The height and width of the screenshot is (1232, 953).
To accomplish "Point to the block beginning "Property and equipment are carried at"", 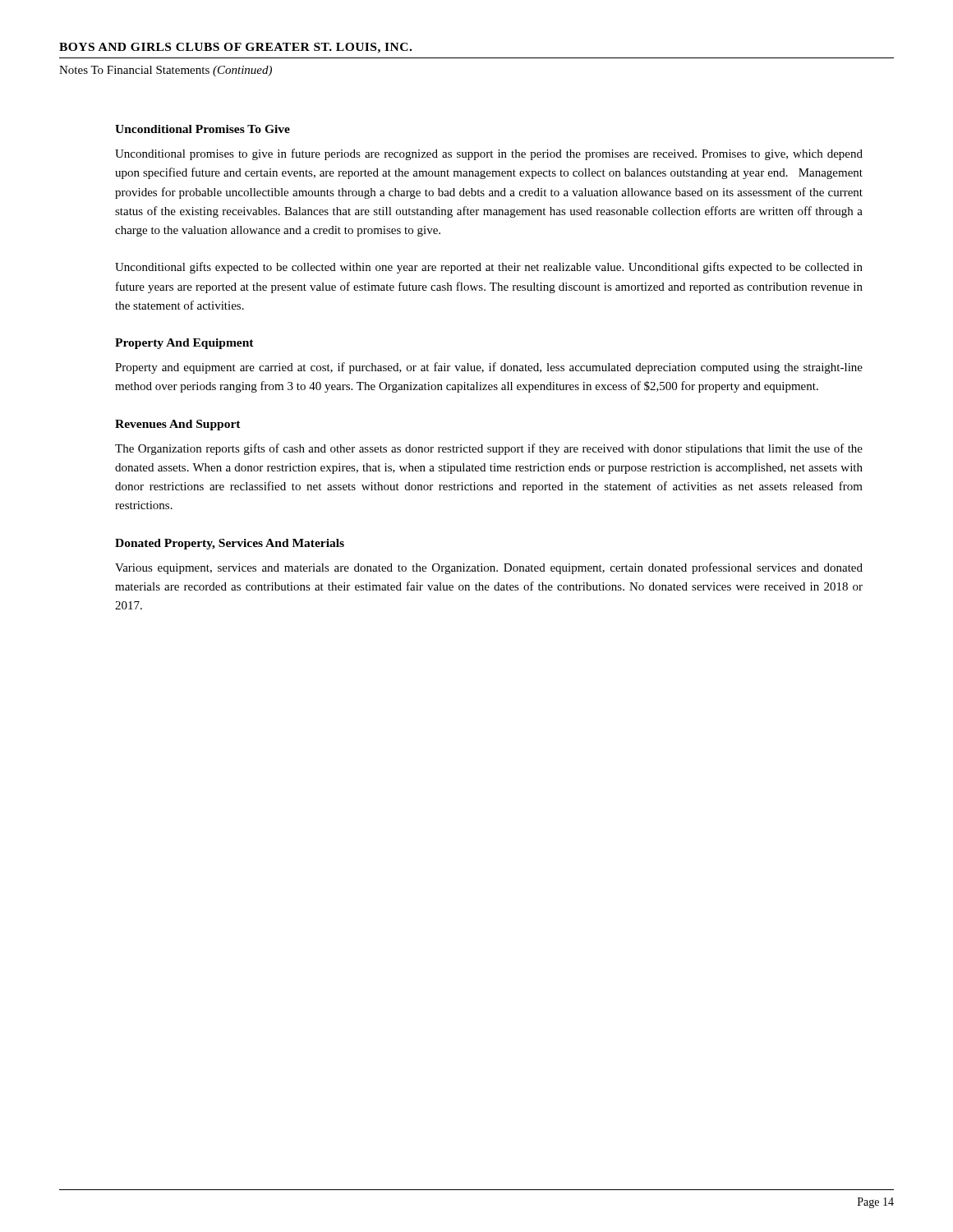I will click(489, 377).
